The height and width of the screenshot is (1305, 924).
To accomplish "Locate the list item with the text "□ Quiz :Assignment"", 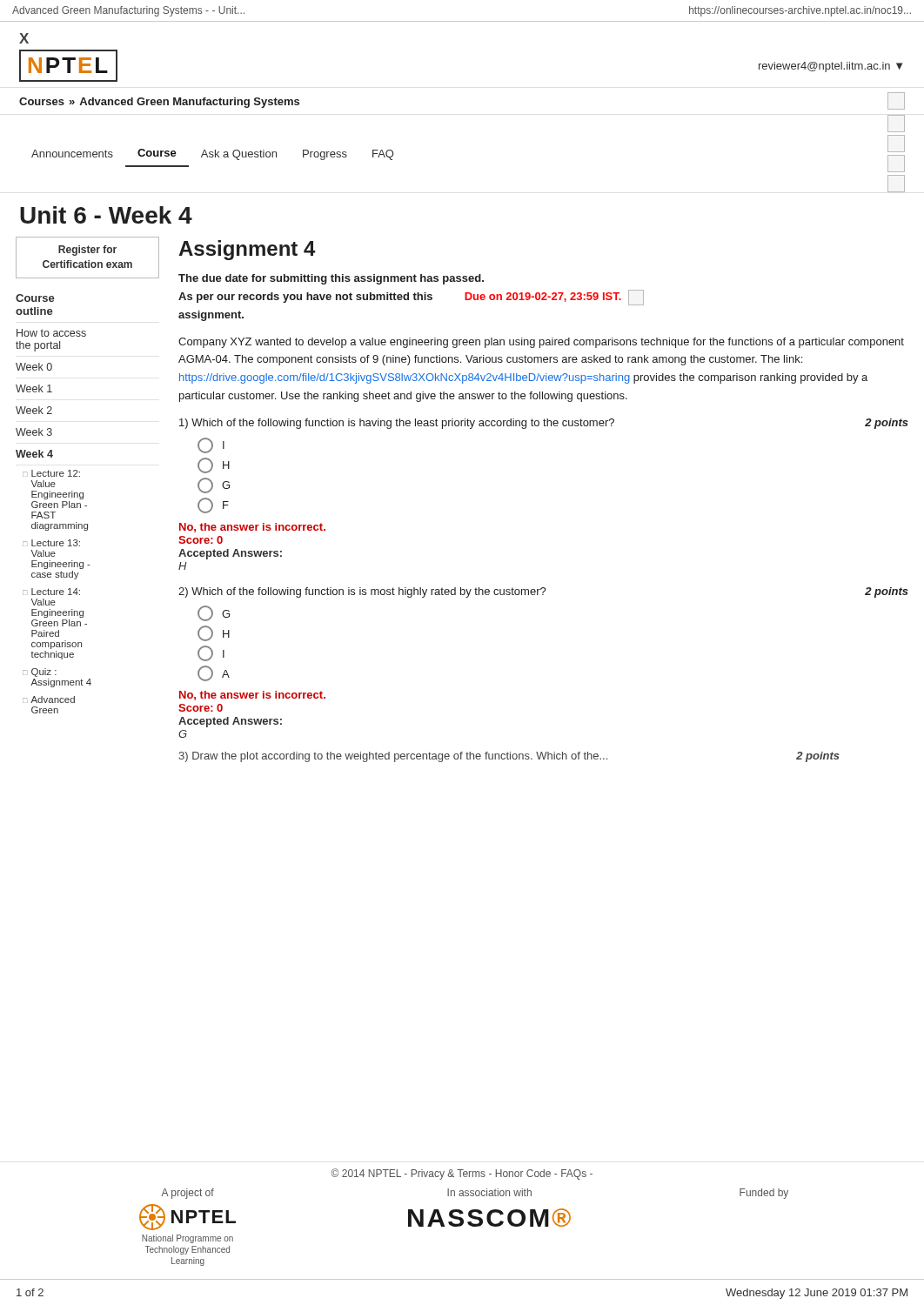I will pos(57,677).
